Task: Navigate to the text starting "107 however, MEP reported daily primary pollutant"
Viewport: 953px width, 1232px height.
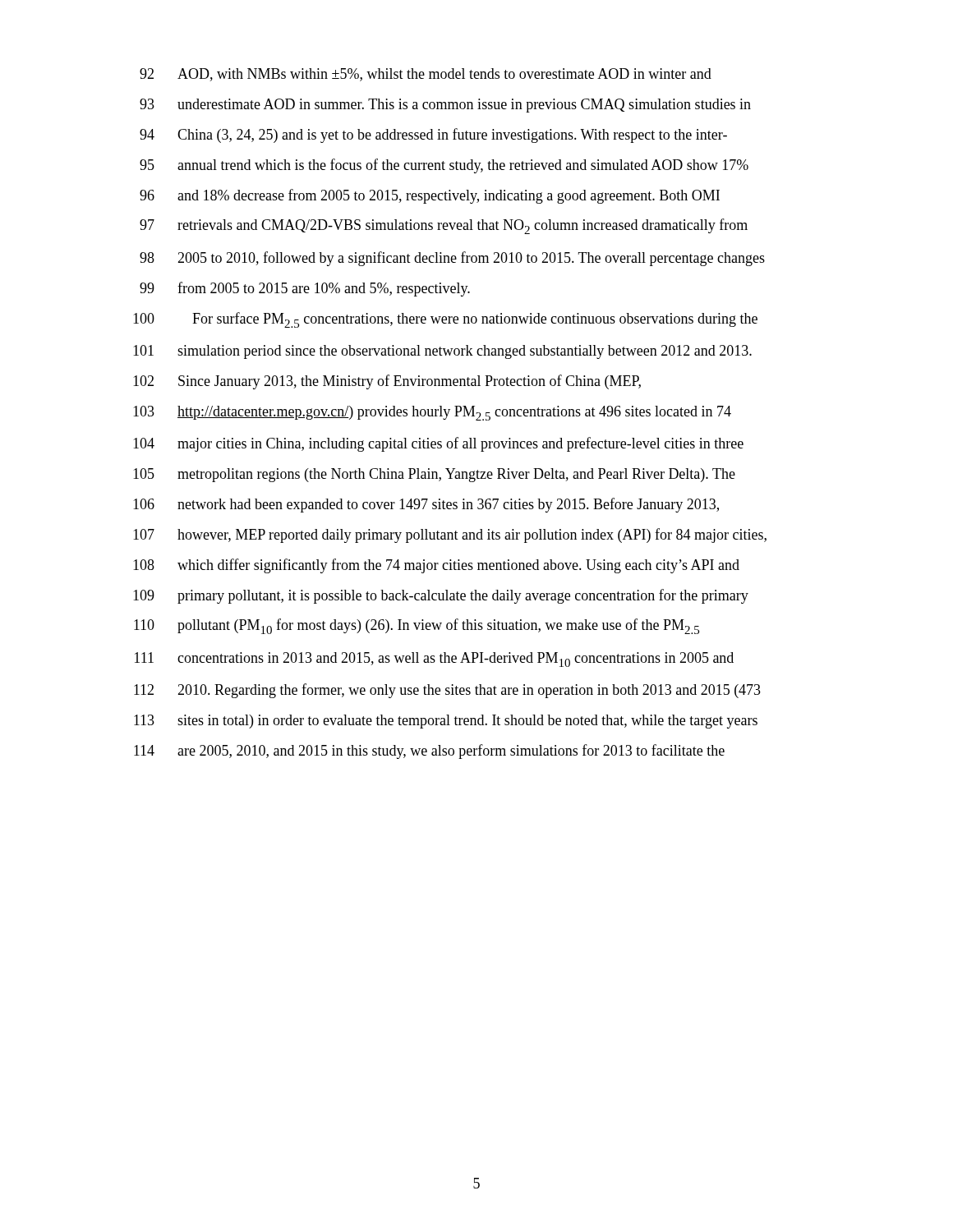Action: pyautogui.click(x=476, y=535)
